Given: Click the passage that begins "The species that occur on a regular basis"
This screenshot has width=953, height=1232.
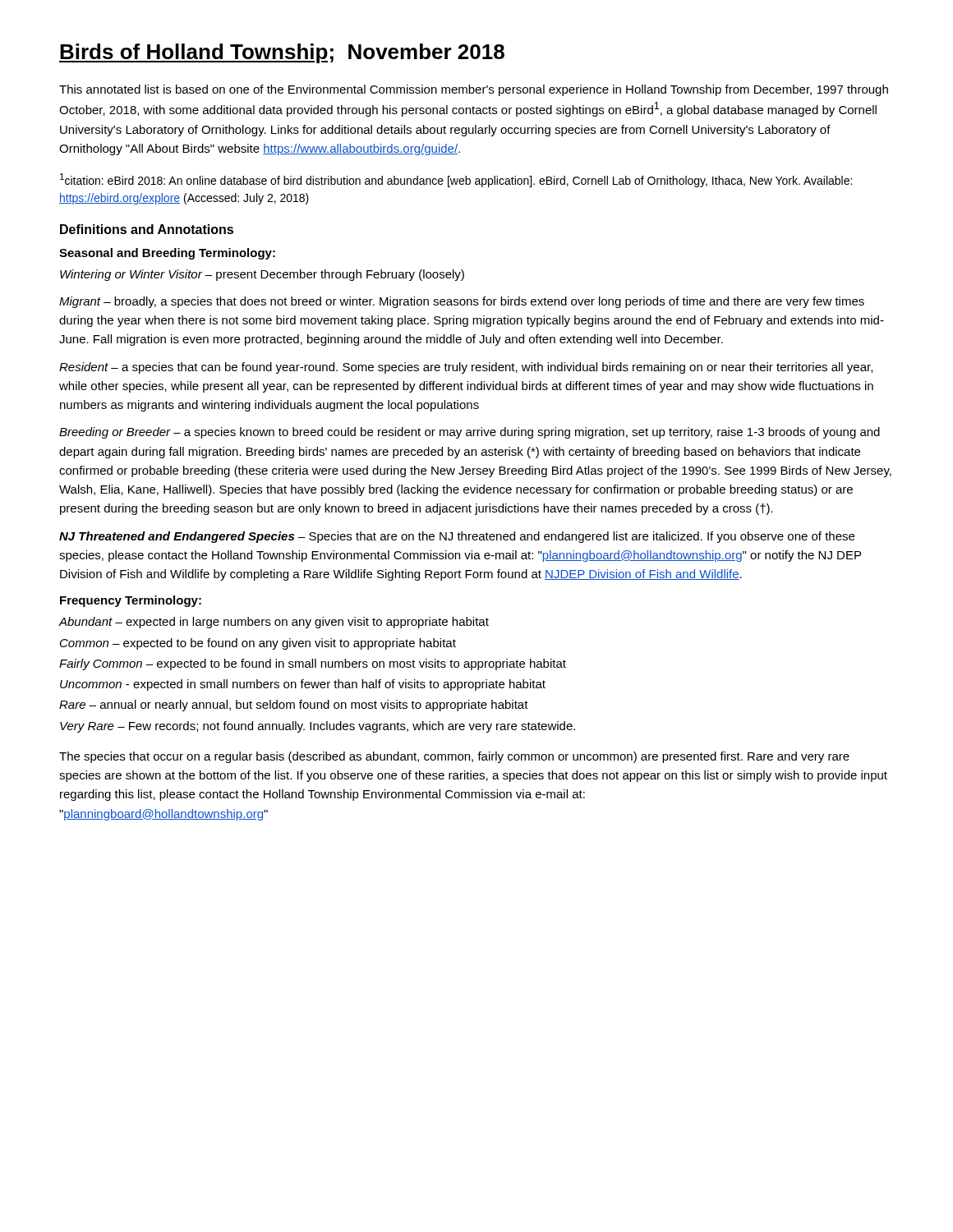Looking at the screenshot, I should pyautogui.click(x=473, y=785).
